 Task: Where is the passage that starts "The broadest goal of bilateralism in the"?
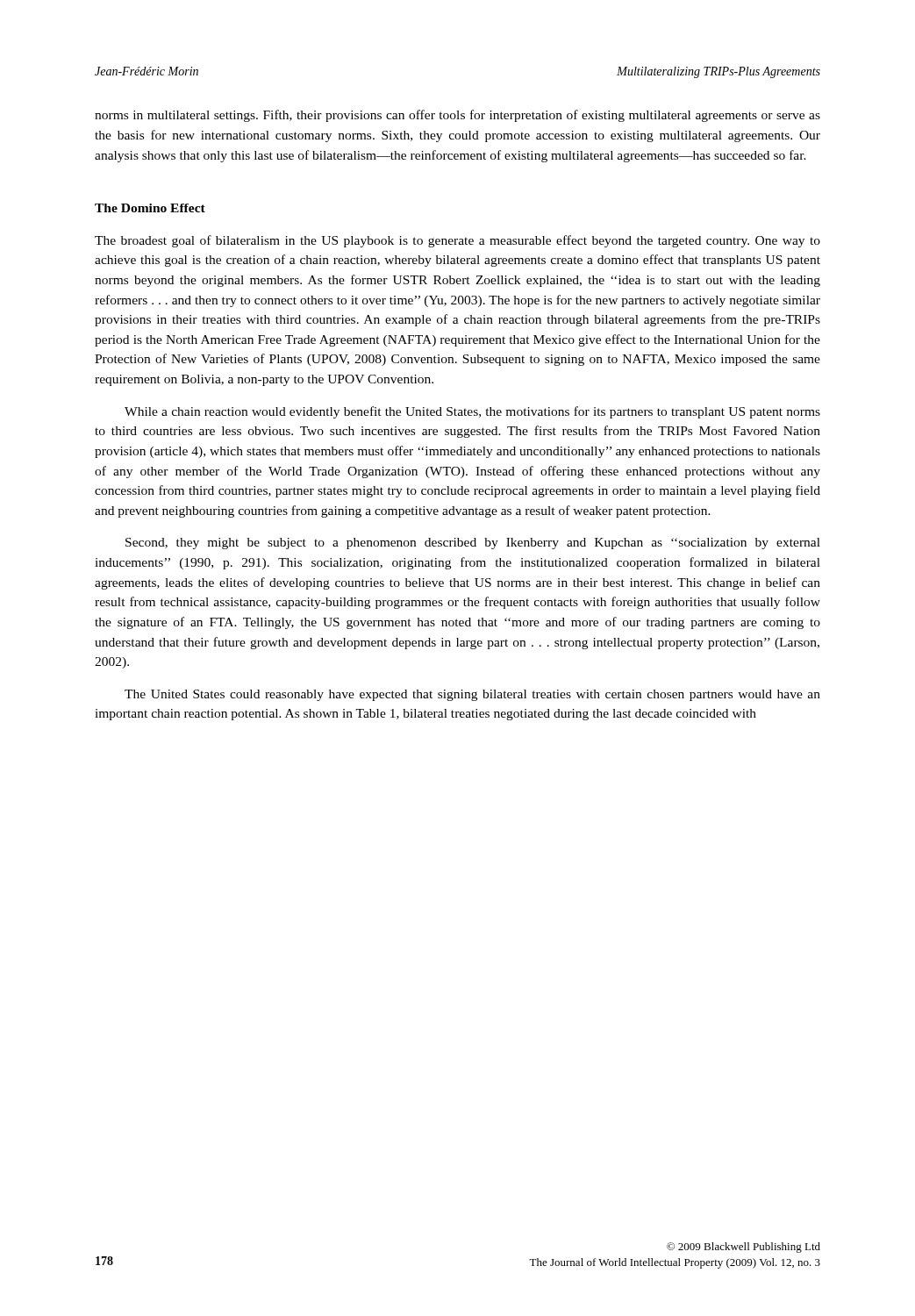click(x=458, y=309)
